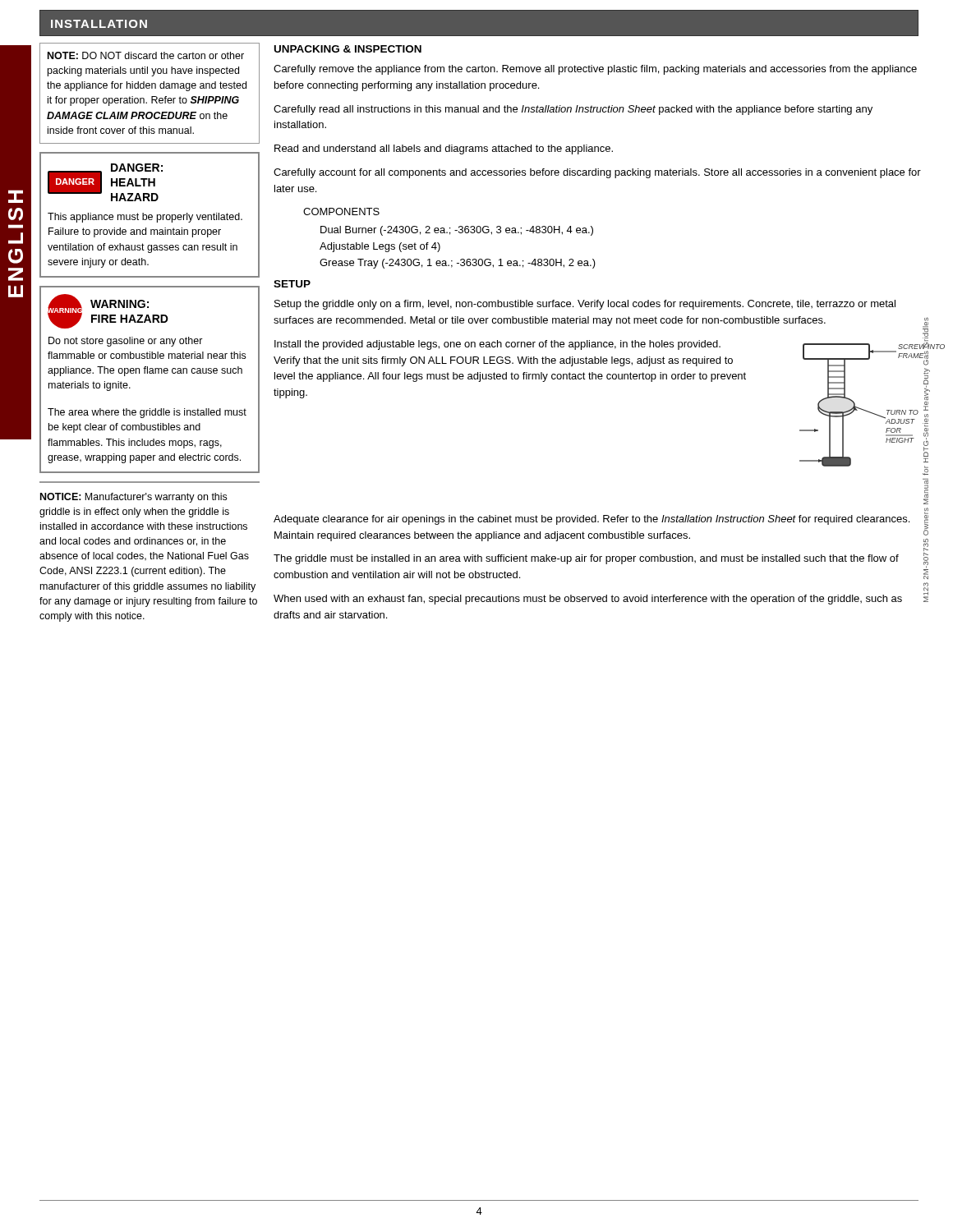This screenshot has height=1232, width=953.
Task: Select the text block that reads "NOTICE: Manufacturer's warranty on"
Action: (x=148, y=556)
